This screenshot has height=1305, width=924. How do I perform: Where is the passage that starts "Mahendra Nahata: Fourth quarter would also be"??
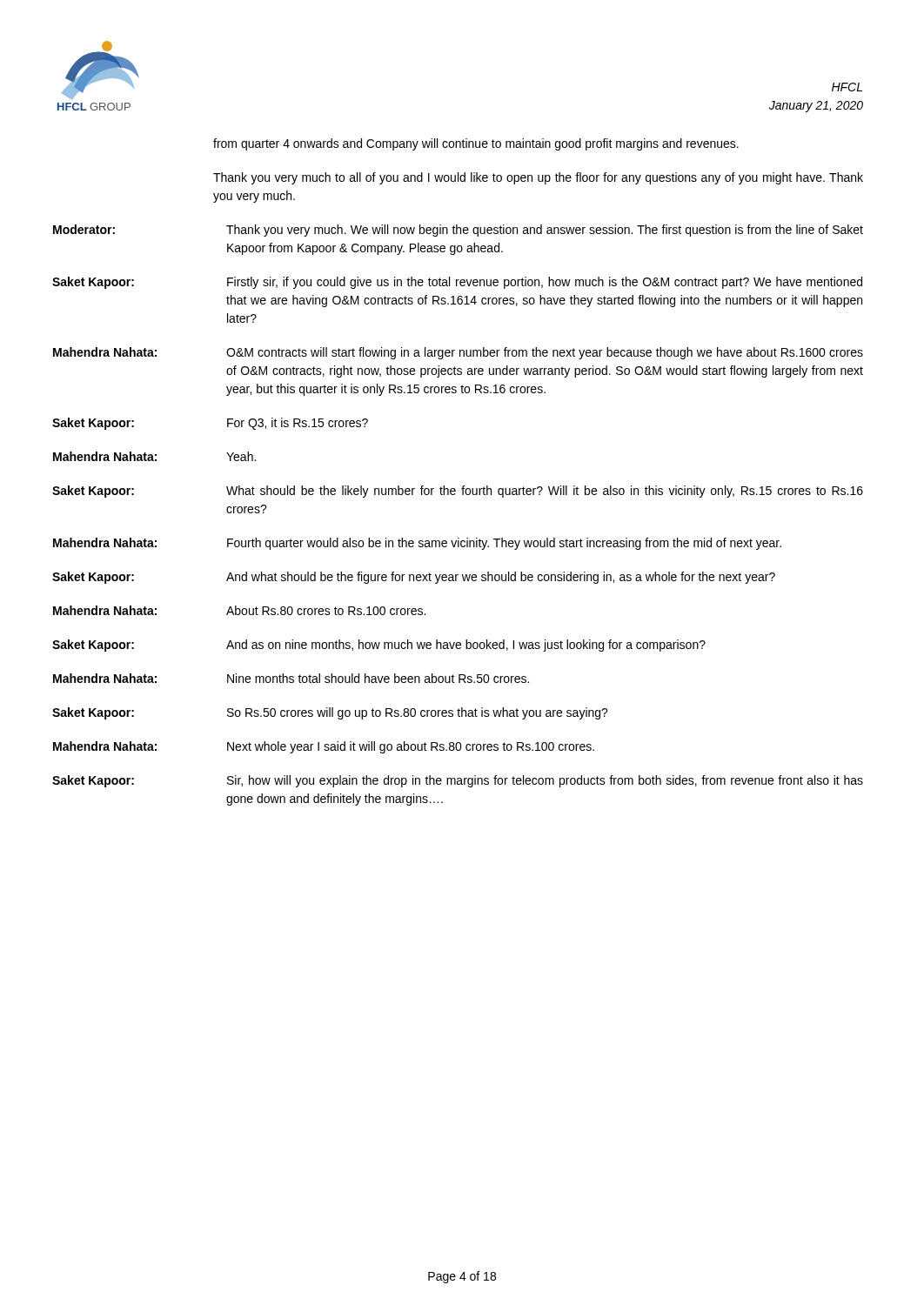(458, 543)
